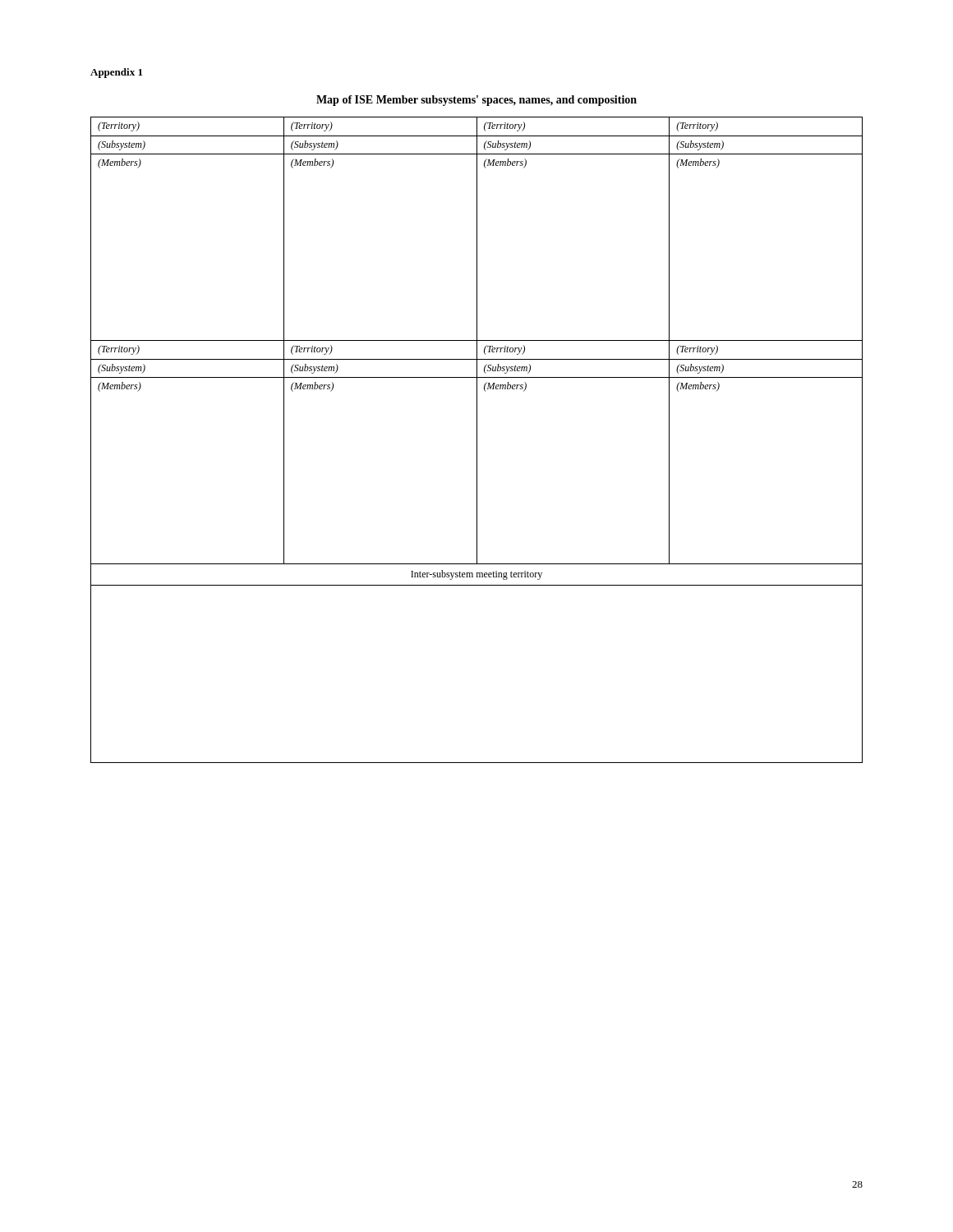
Task: Point to the region starting "Appendix 1"
Action: pos(117,72)
